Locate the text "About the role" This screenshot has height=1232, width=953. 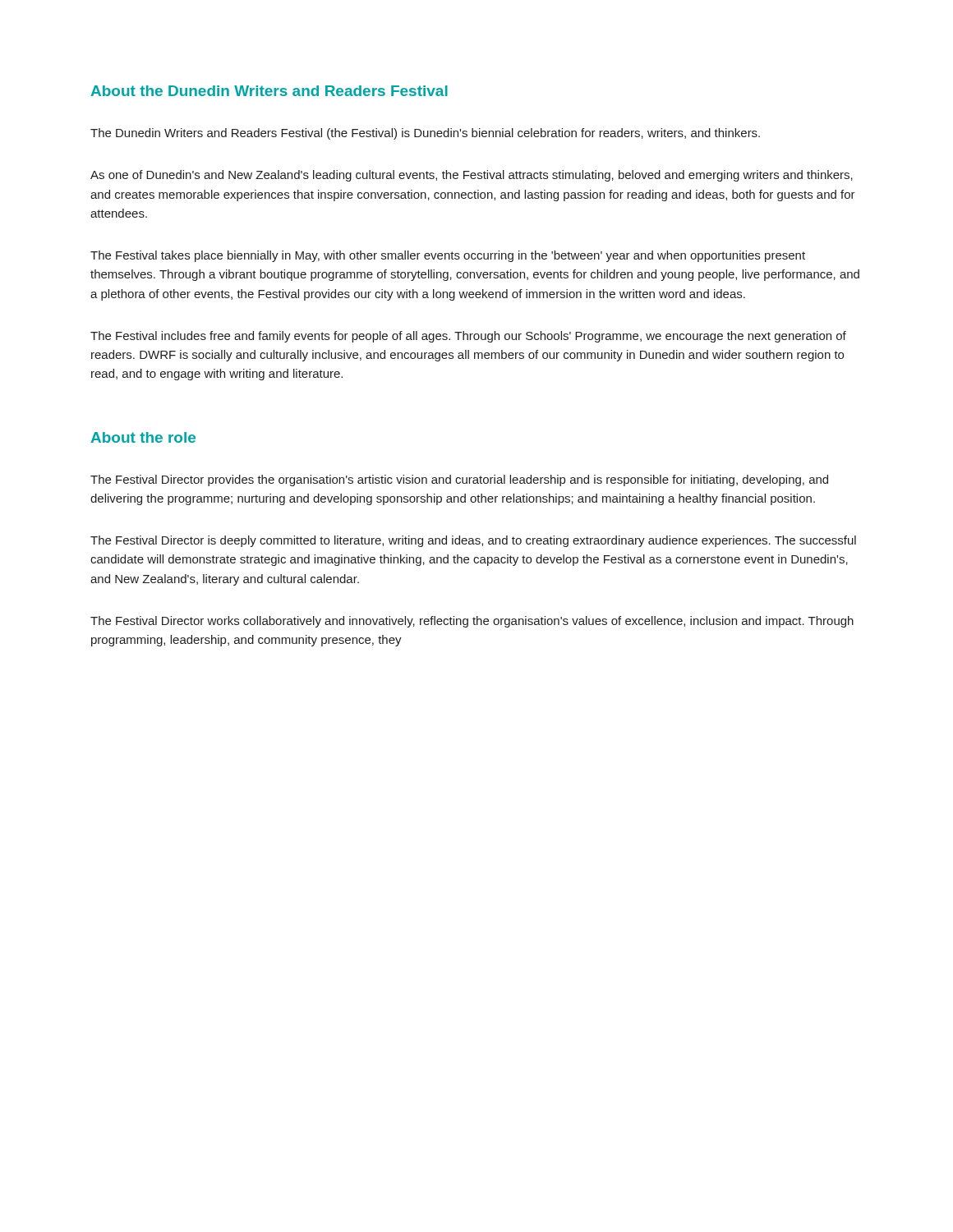click(x=143, y=437)
